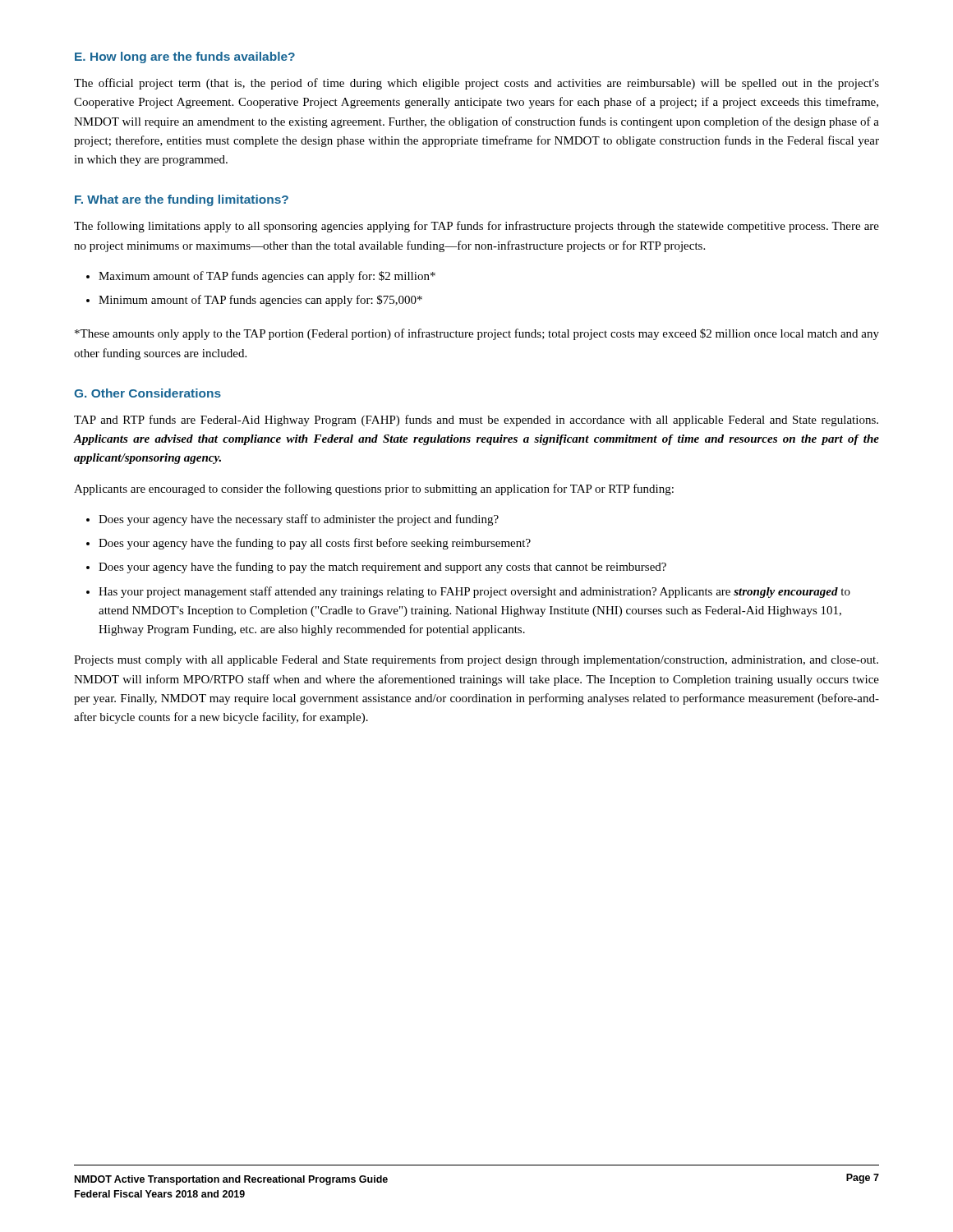
Task: Click the passage that begins "Does your agency have the necessary staff to"
Action: click(476, 519)
